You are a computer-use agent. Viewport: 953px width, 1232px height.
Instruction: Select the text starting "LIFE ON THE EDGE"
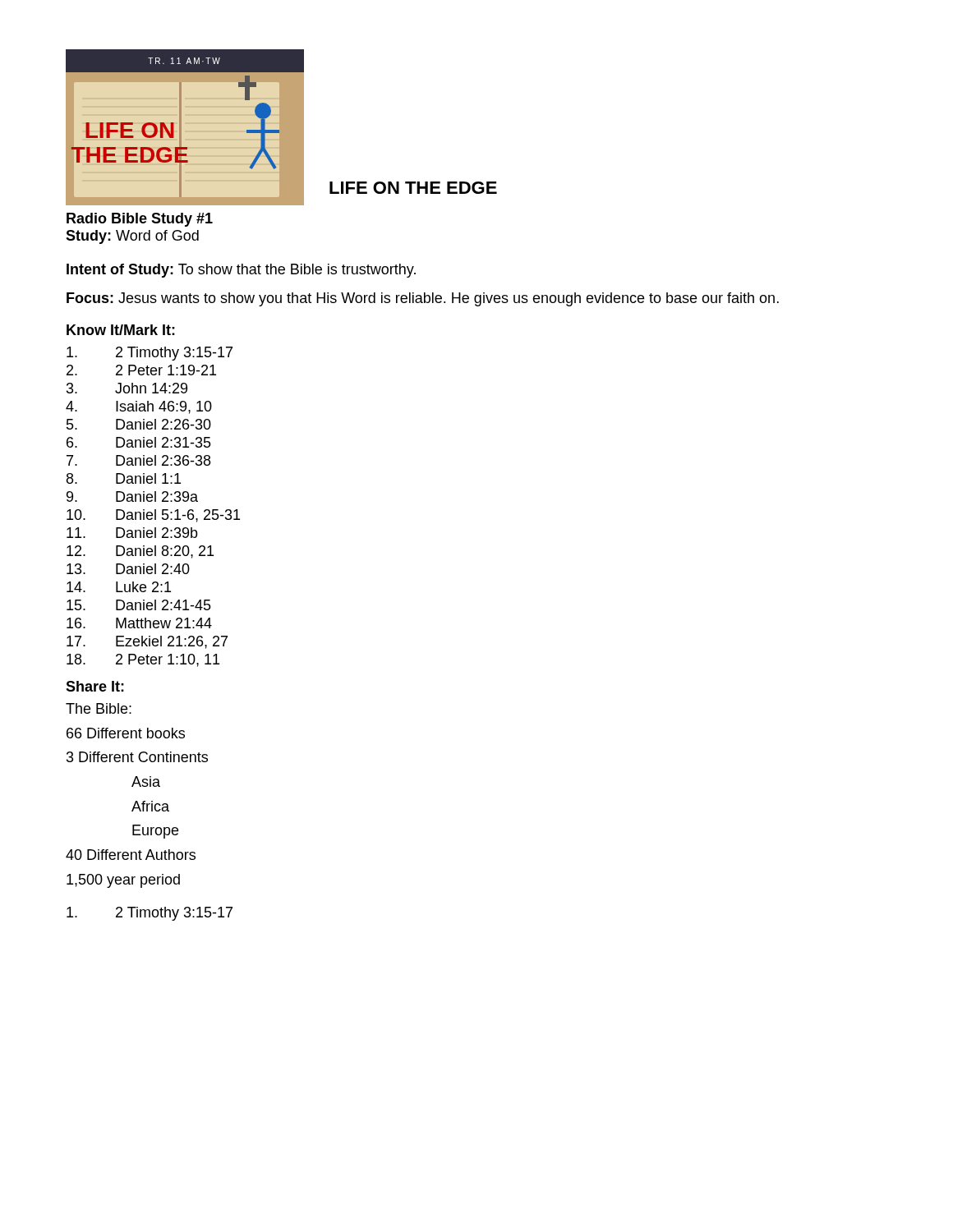point(413,188)
